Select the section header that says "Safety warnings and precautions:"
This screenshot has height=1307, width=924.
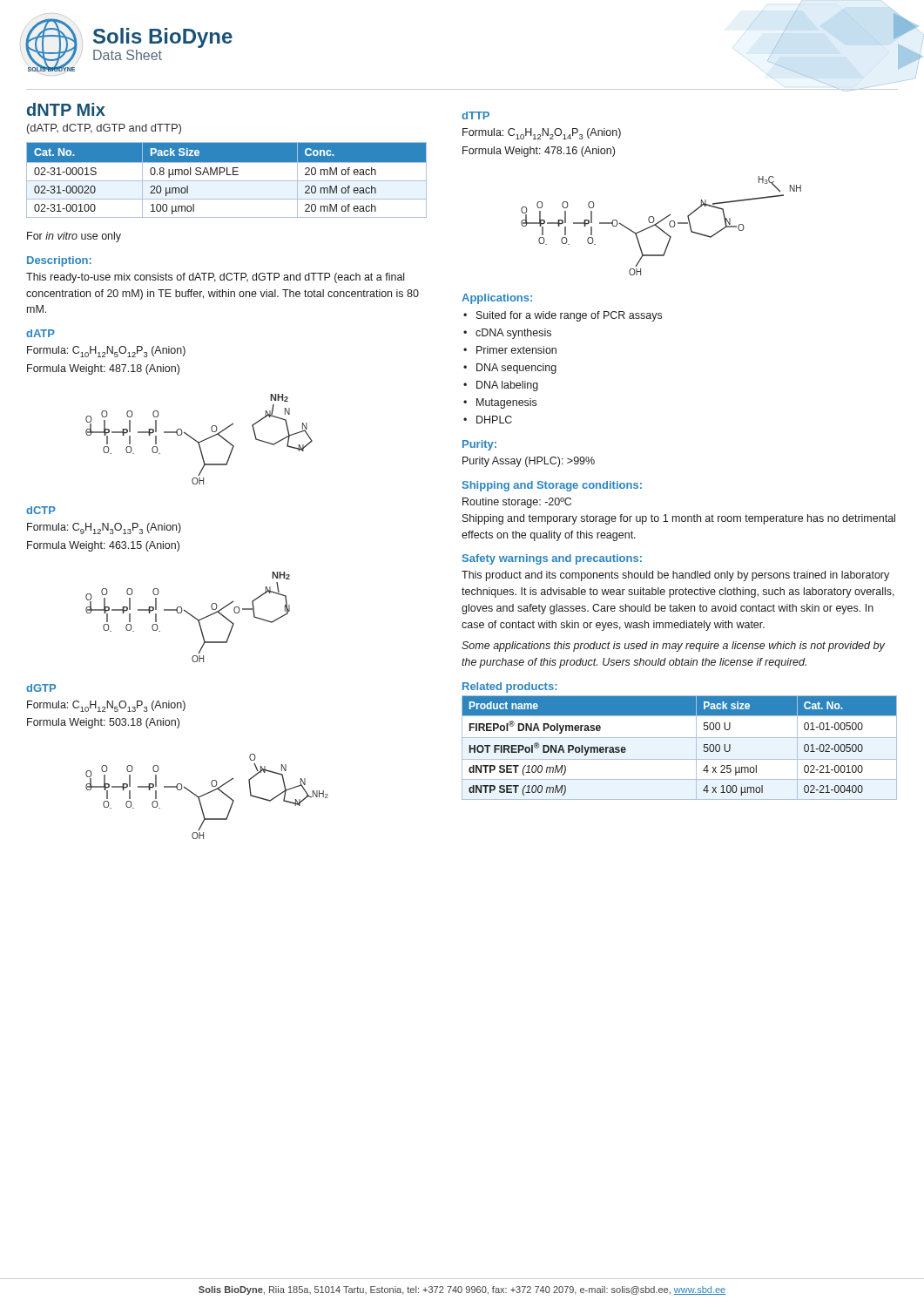pos(552,558)
